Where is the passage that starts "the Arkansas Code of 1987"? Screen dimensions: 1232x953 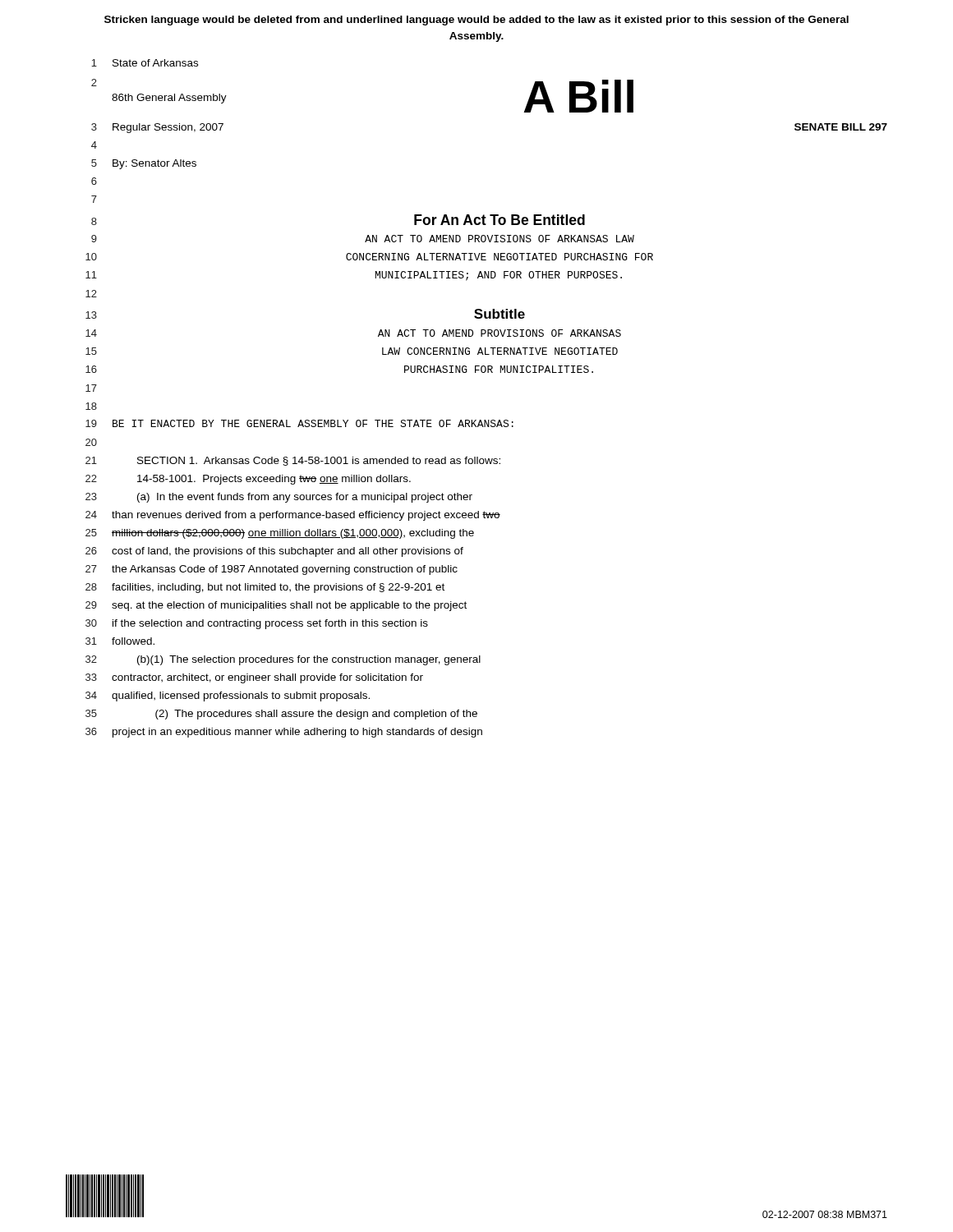pyautogui.click(x=285, y=568)
